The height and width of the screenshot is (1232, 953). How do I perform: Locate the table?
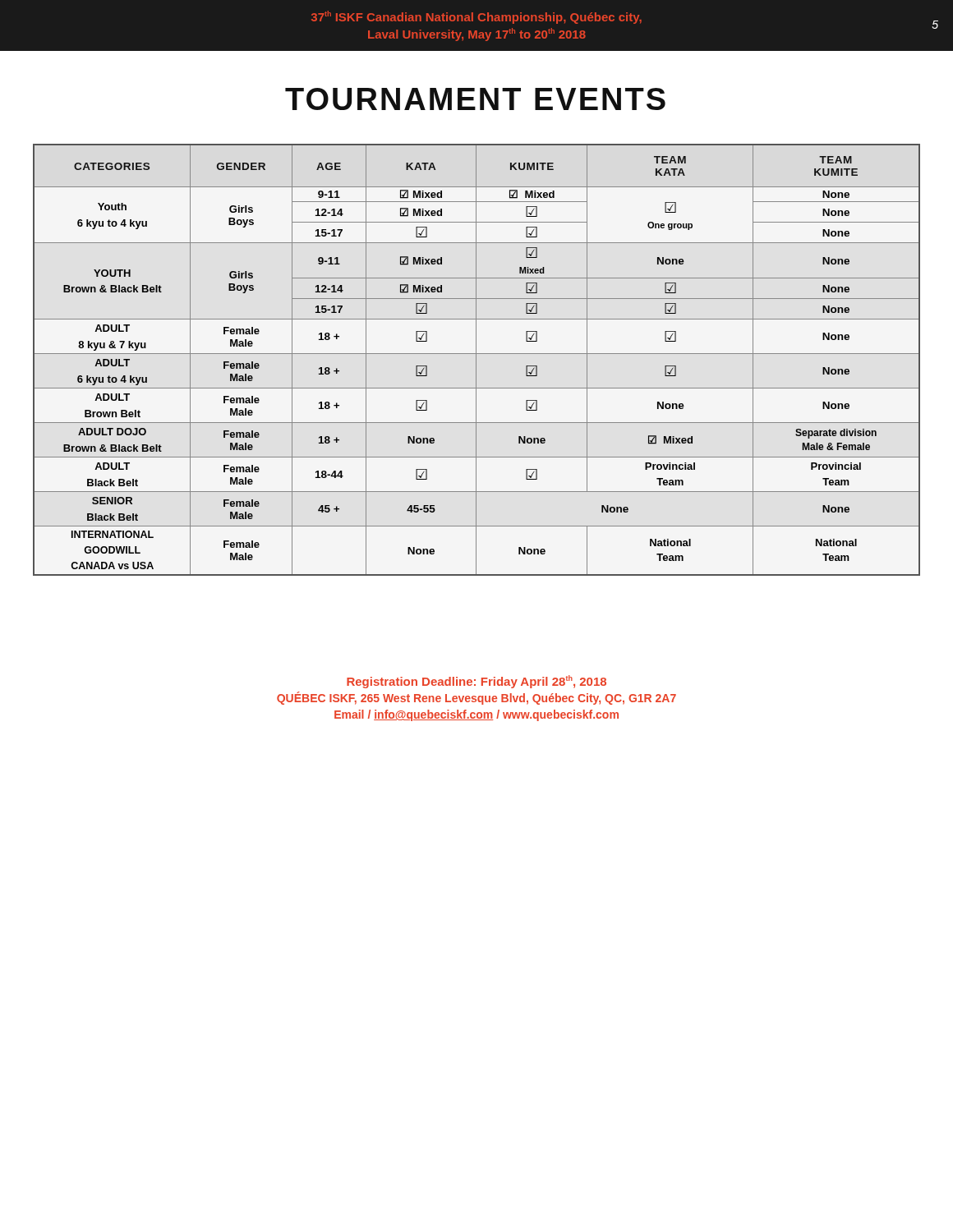pyautogui.click(x=476, y=360)
